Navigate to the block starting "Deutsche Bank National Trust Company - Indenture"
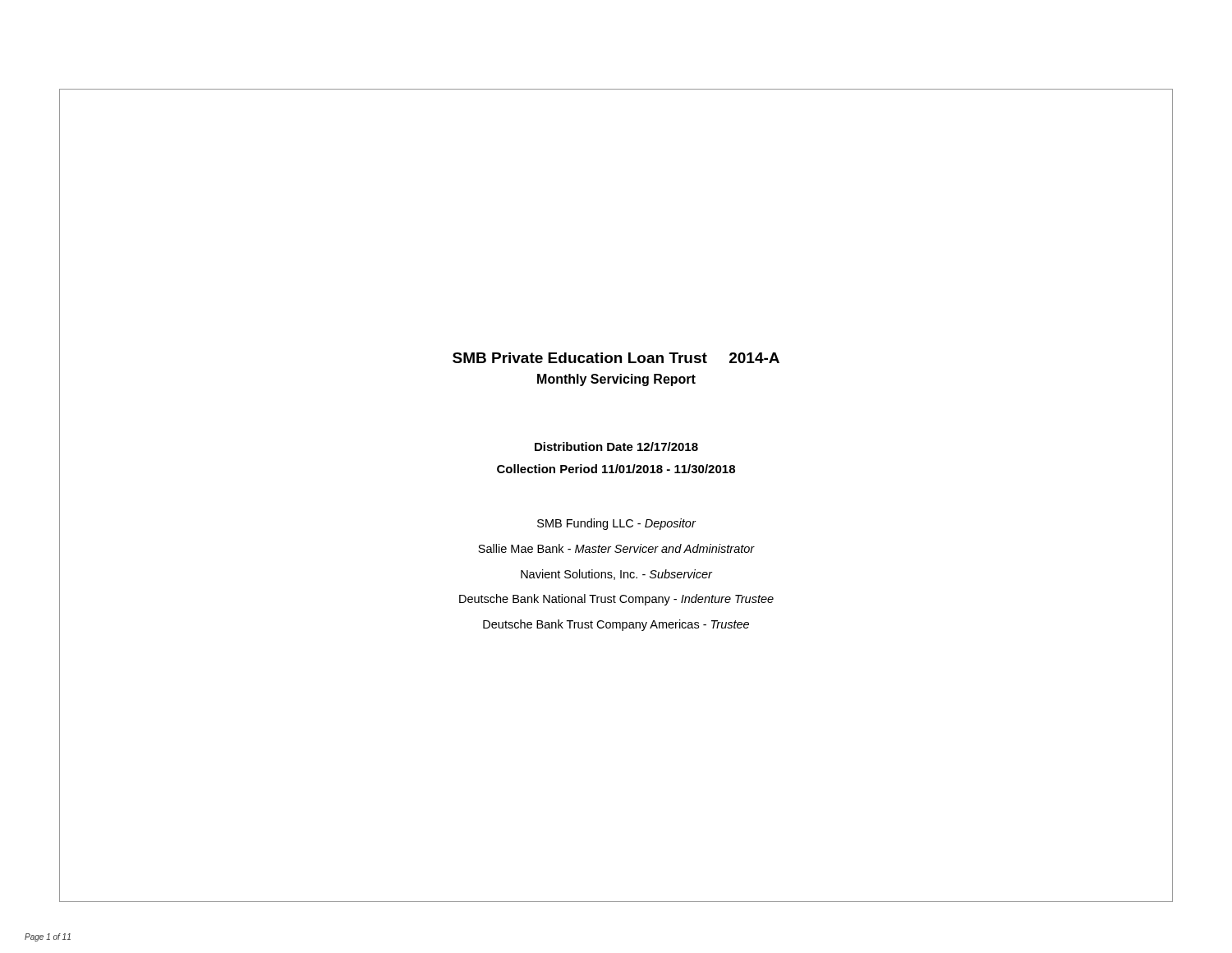This screenshot has width=1232, height=953. (616, 599)
